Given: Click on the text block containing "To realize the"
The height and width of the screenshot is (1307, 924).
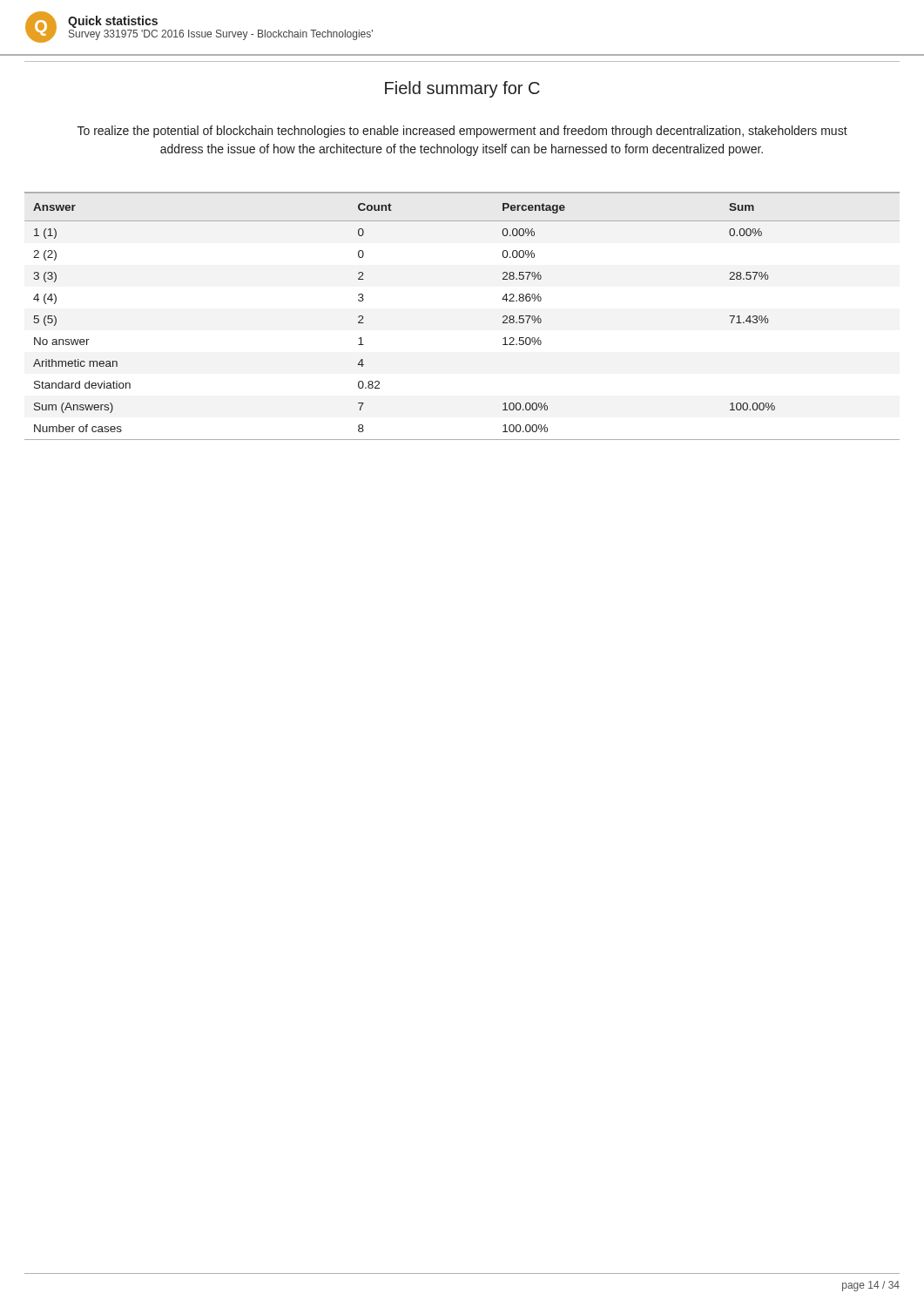Looking at the screenshot, I should tap(462, 140).
